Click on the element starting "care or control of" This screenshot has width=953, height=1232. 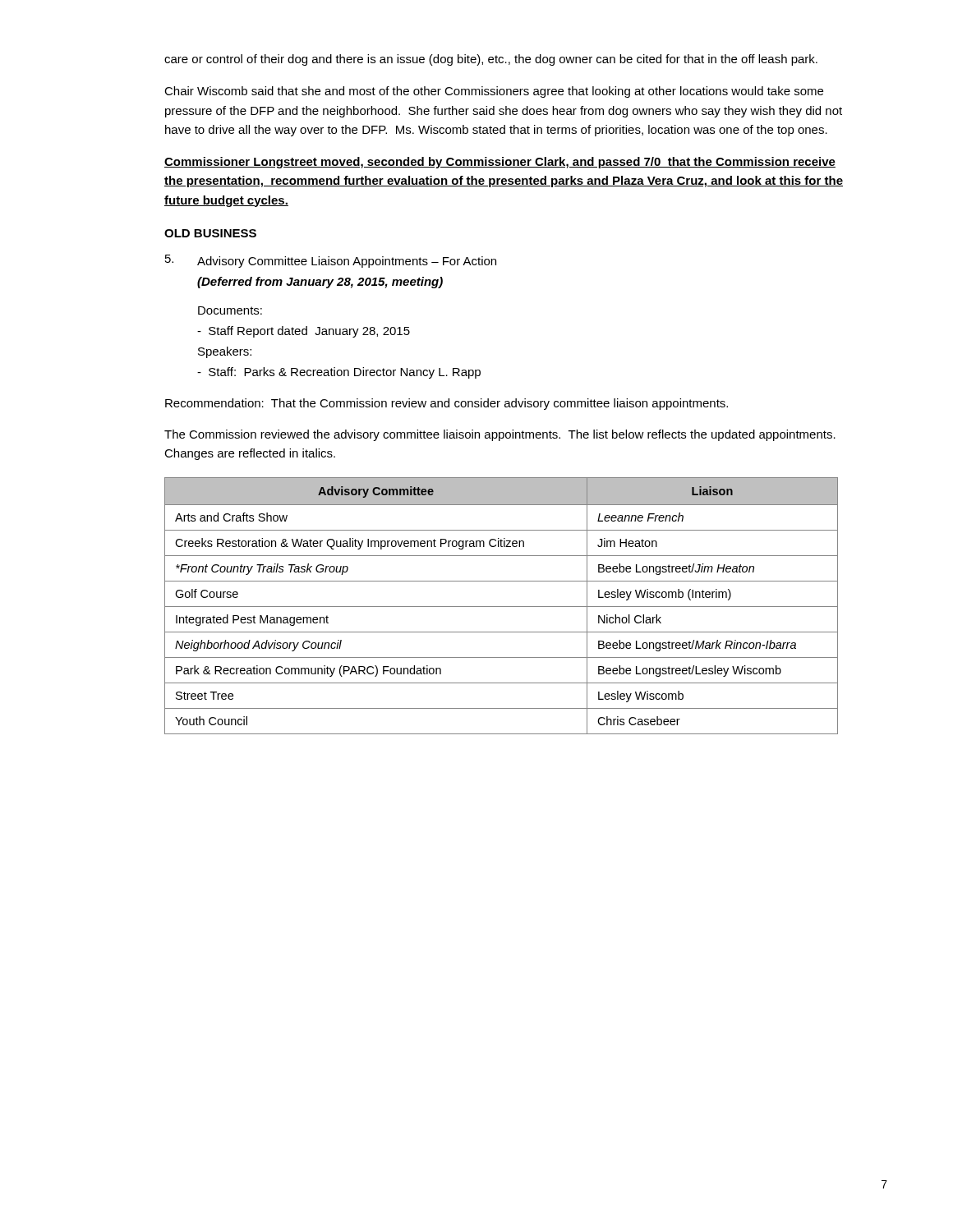491,59
